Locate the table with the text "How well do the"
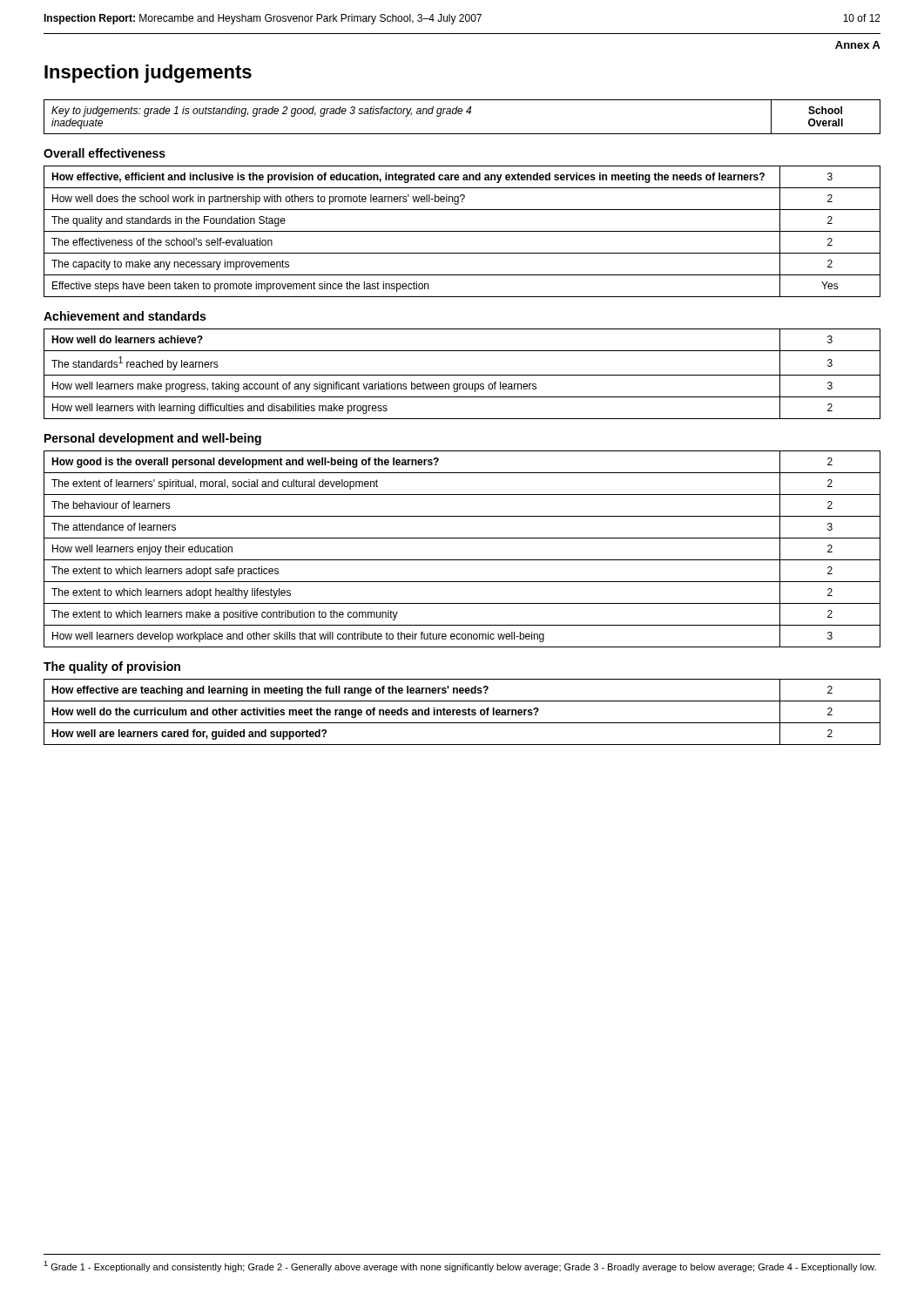The image size is (924, 1307). coord(462,712)
